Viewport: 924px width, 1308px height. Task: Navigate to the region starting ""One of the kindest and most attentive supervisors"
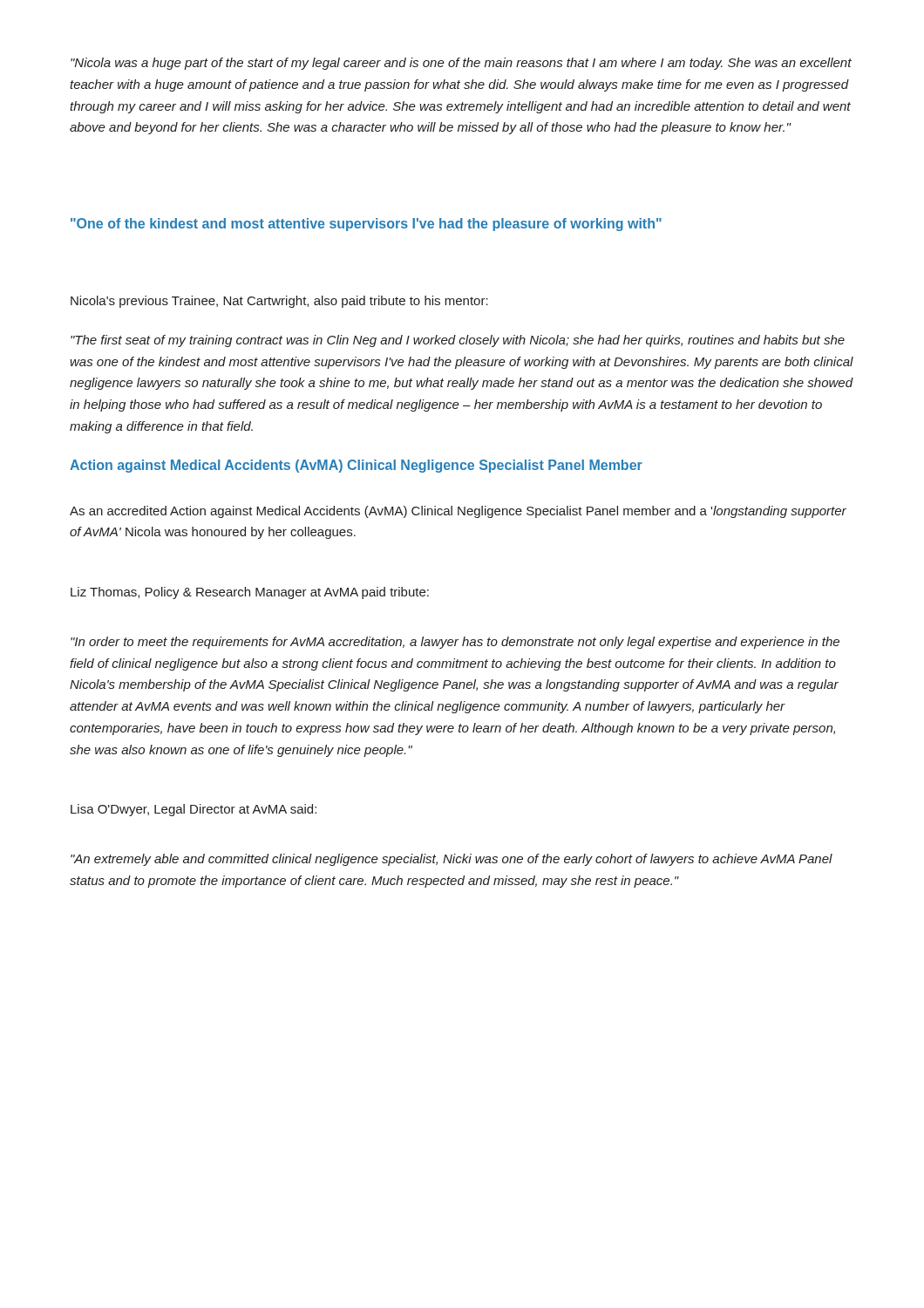[366, 224]
